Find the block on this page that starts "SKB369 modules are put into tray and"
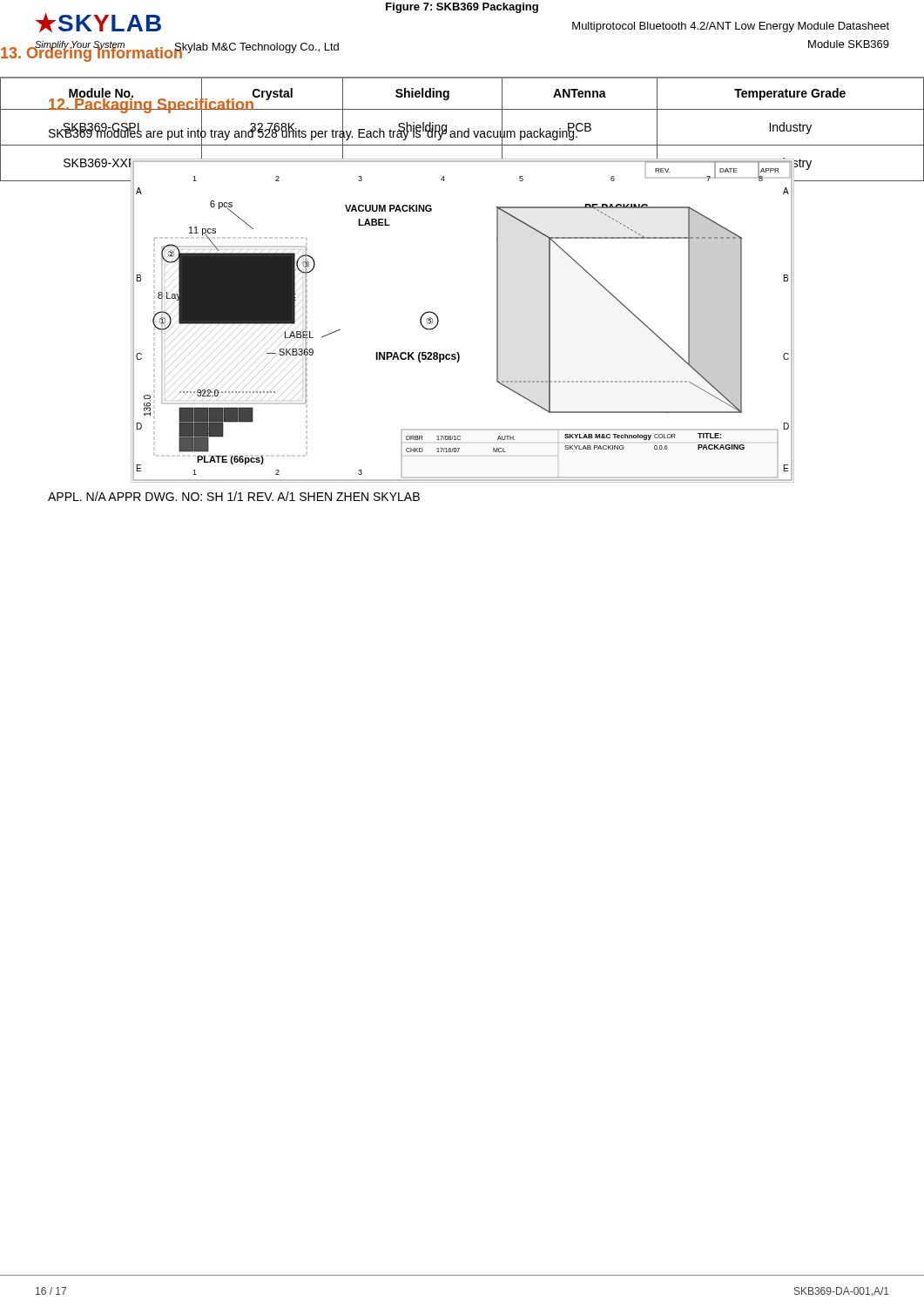This screenshot has height=1307, width=924. pyautogui.click(x=313, y=133)
